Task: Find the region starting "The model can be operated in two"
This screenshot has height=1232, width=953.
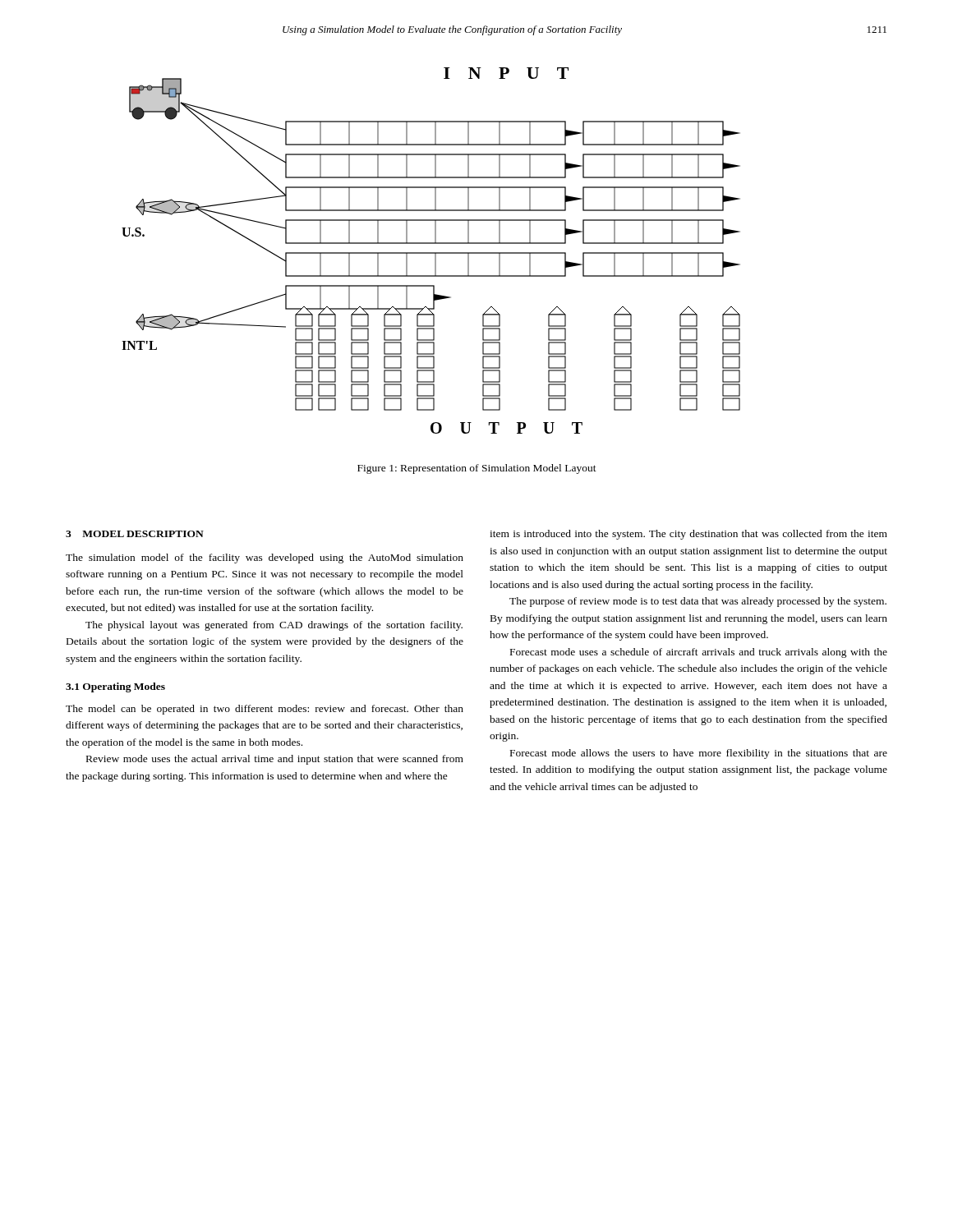Action: [x=265, y=742]
